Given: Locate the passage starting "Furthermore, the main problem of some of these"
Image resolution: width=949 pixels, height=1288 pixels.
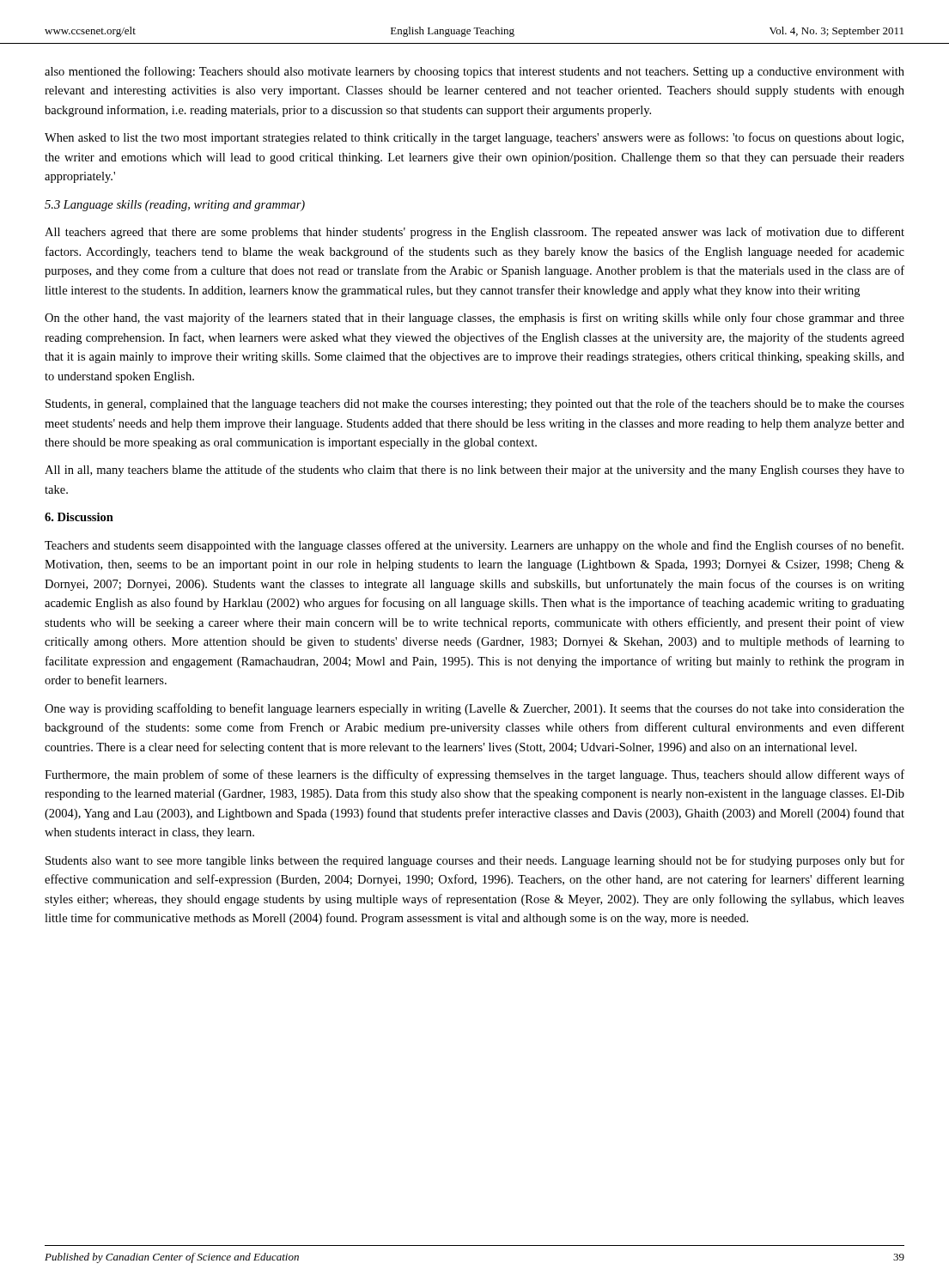Looking at the screenshot, I should click(474, 804).
